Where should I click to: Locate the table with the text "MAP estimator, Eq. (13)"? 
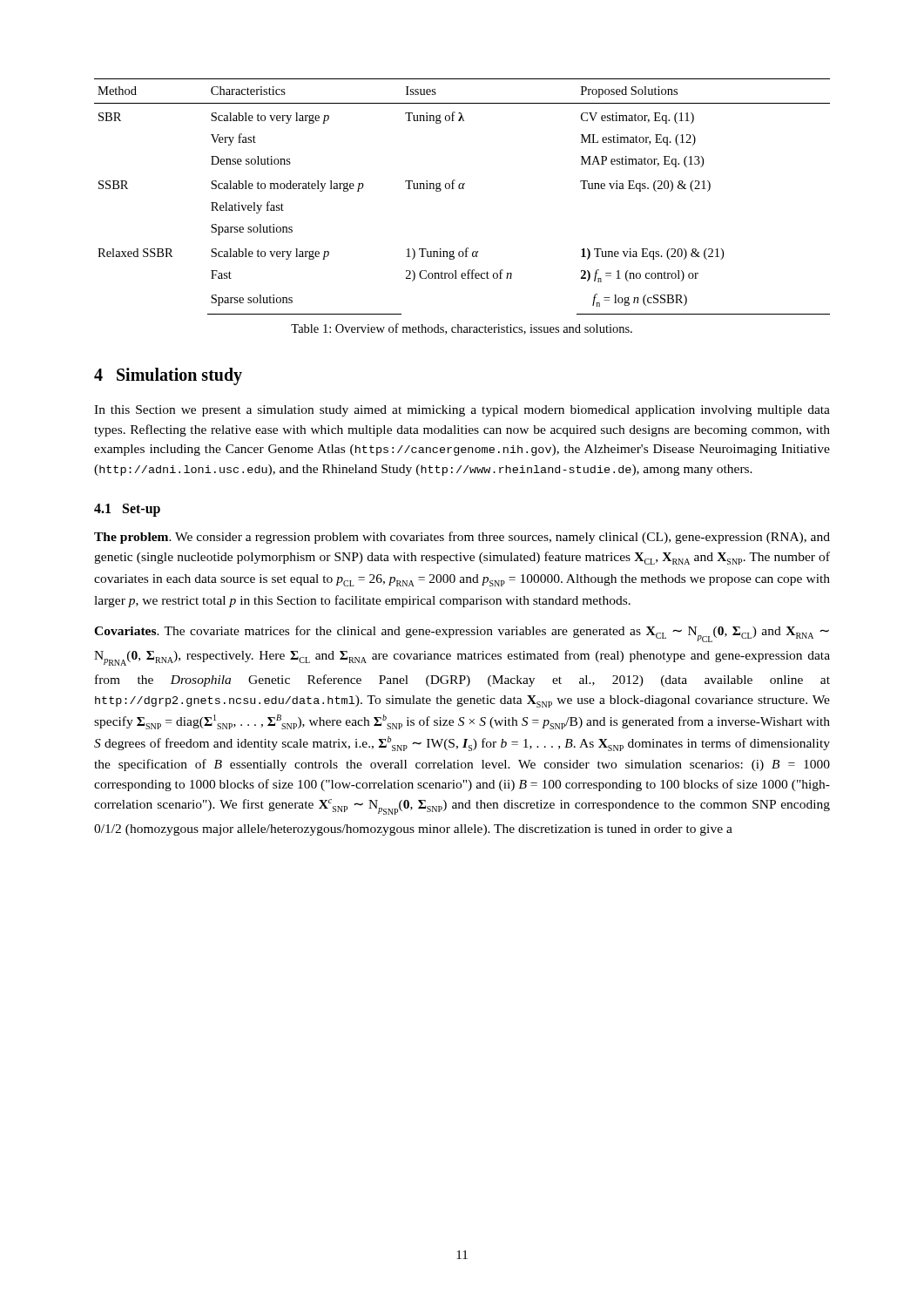click(462, 196)
